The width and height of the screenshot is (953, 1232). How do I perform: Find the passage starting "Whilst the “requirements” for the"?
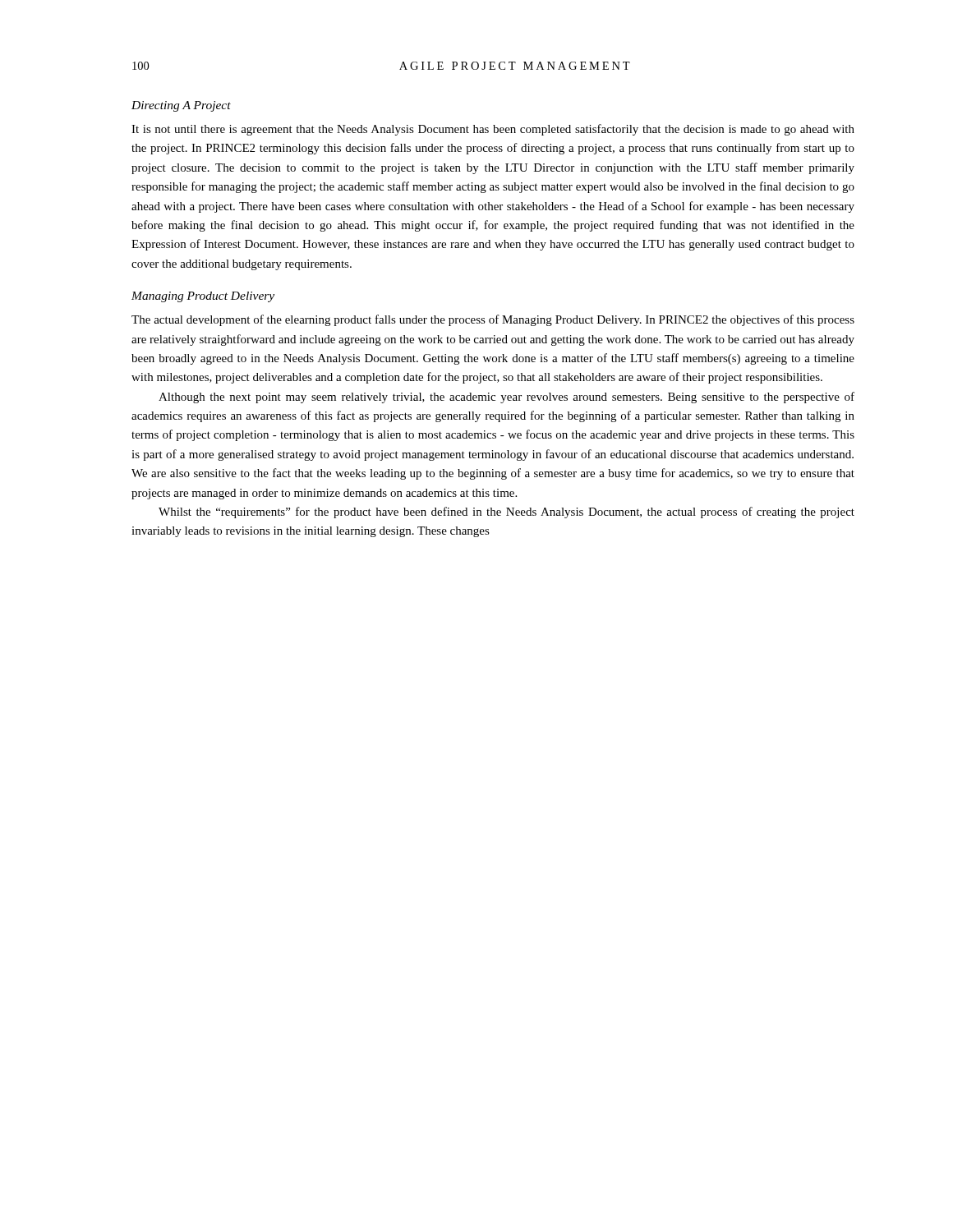[x=493, y=521]
